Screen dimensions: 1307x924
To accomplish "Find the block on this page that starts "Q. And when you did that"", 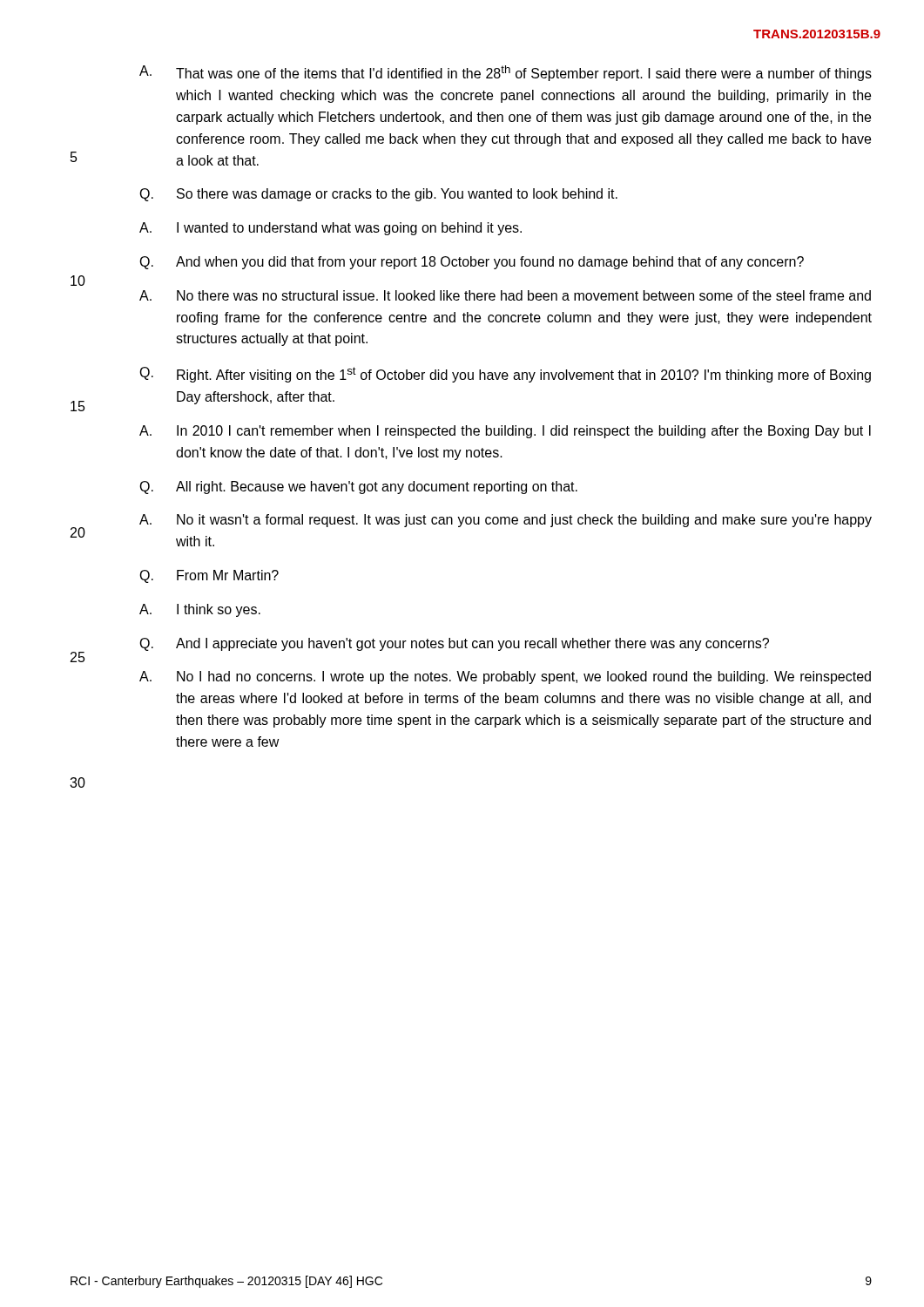I will [506, 263].
